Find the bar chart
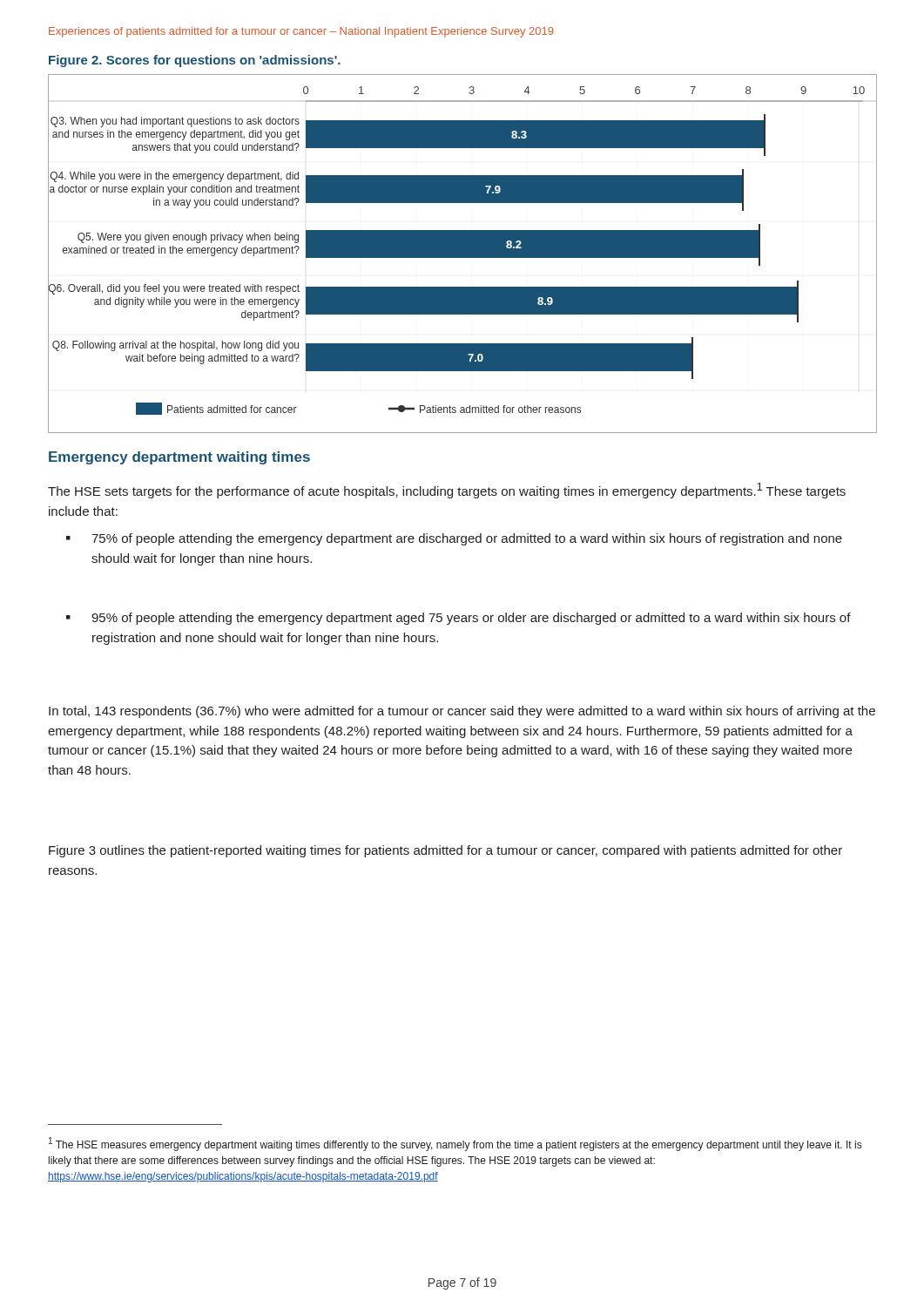Image resolution: width=924 pixels, height=1307 pixels. tap(462, 254)
